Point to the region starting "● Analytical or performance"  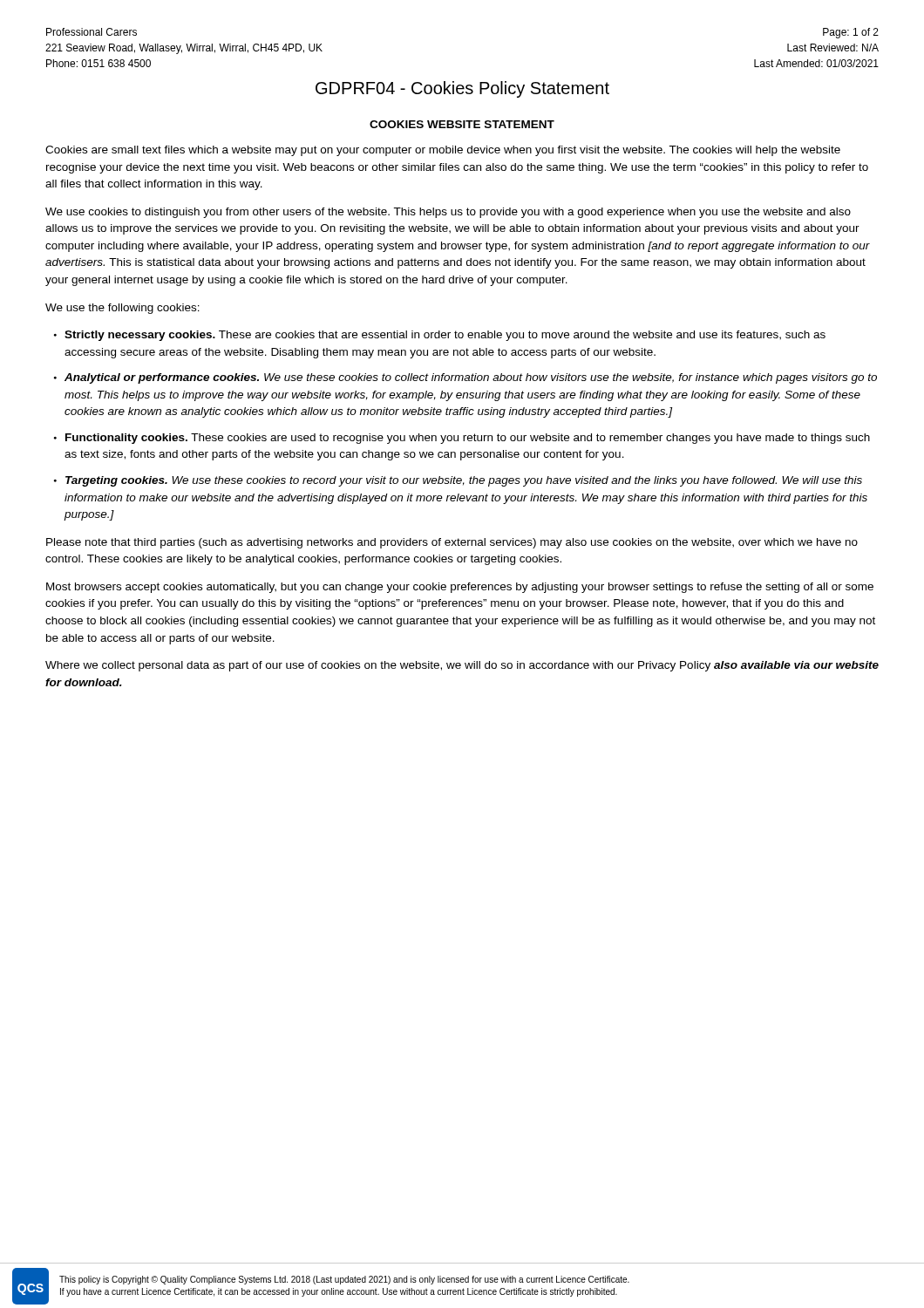coord(462,395)
